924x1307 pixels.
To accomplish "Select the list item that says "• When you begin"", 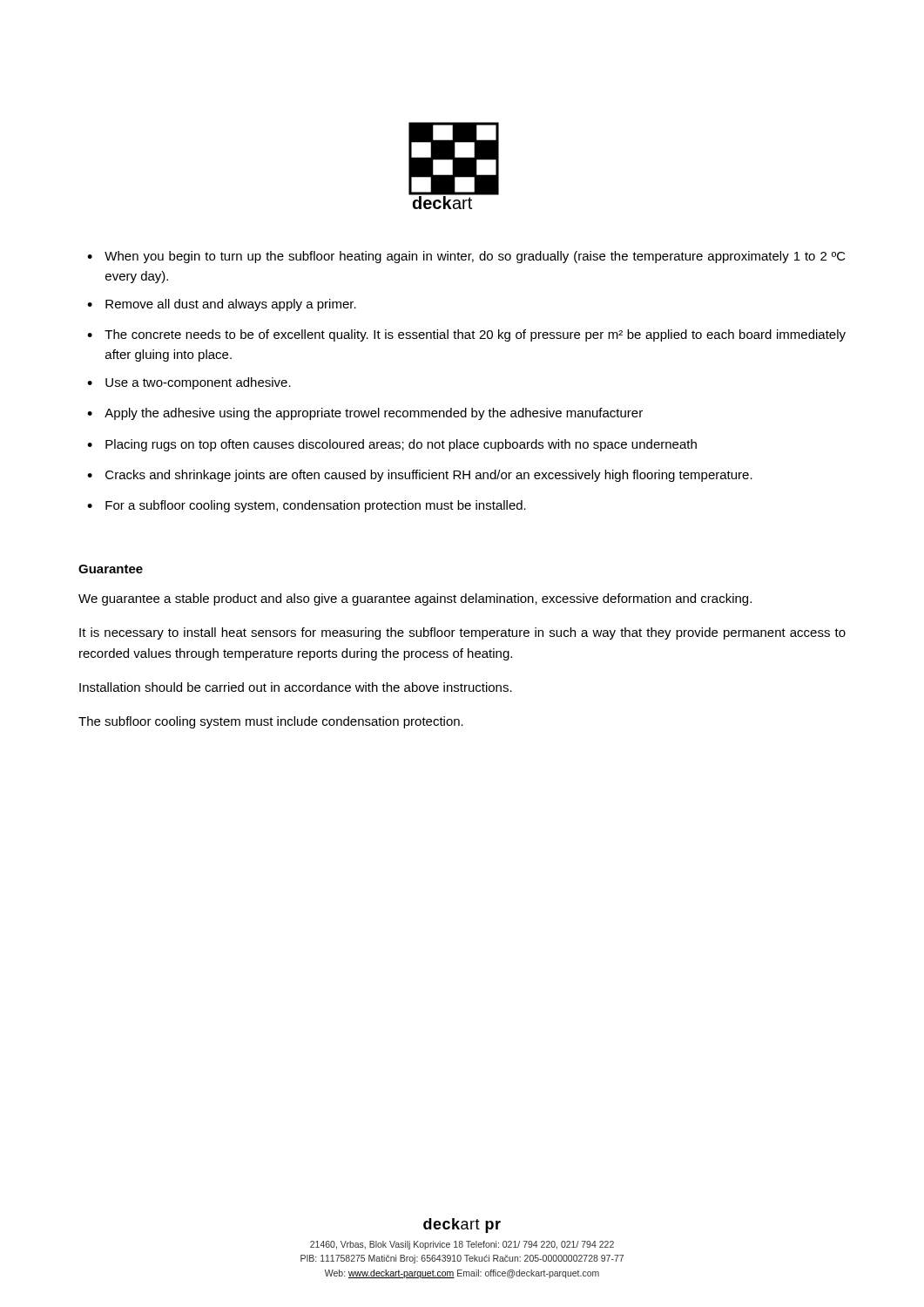I will 466,266.
